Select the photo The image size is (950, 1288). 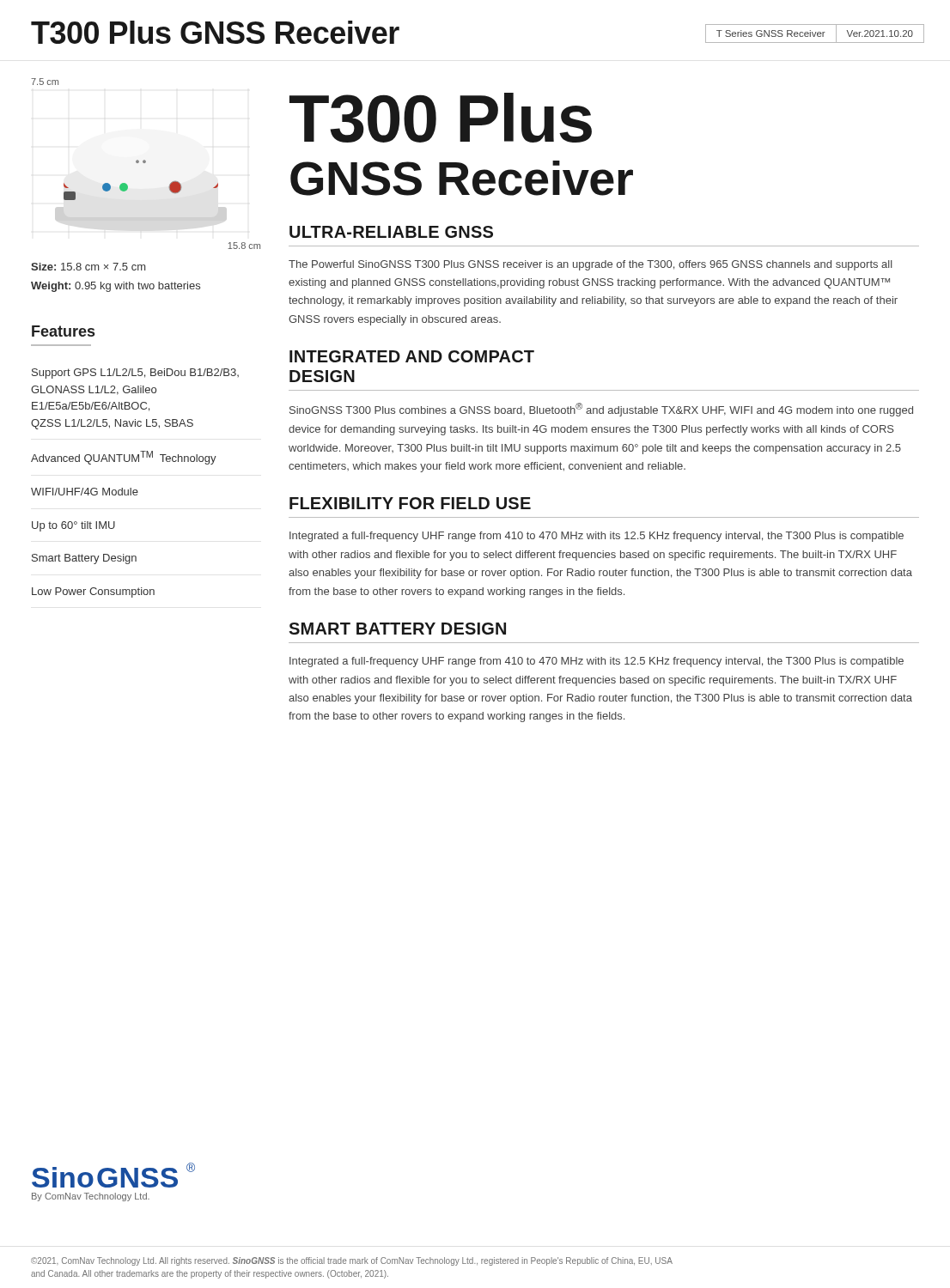146,164
